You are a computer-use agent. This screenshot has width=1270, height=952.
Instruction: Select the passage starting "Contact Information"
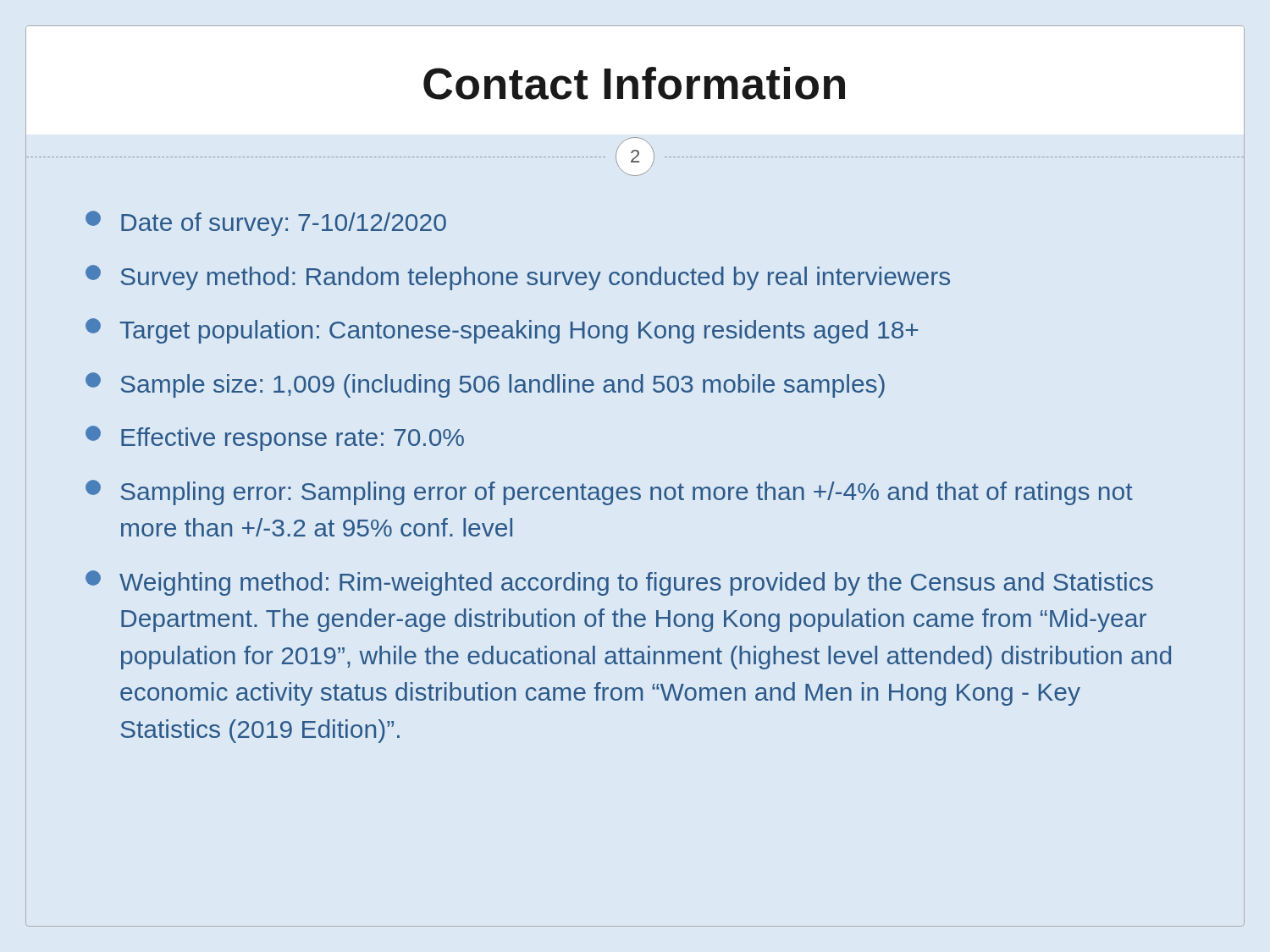pyautogui.click(x=635, y=84)
